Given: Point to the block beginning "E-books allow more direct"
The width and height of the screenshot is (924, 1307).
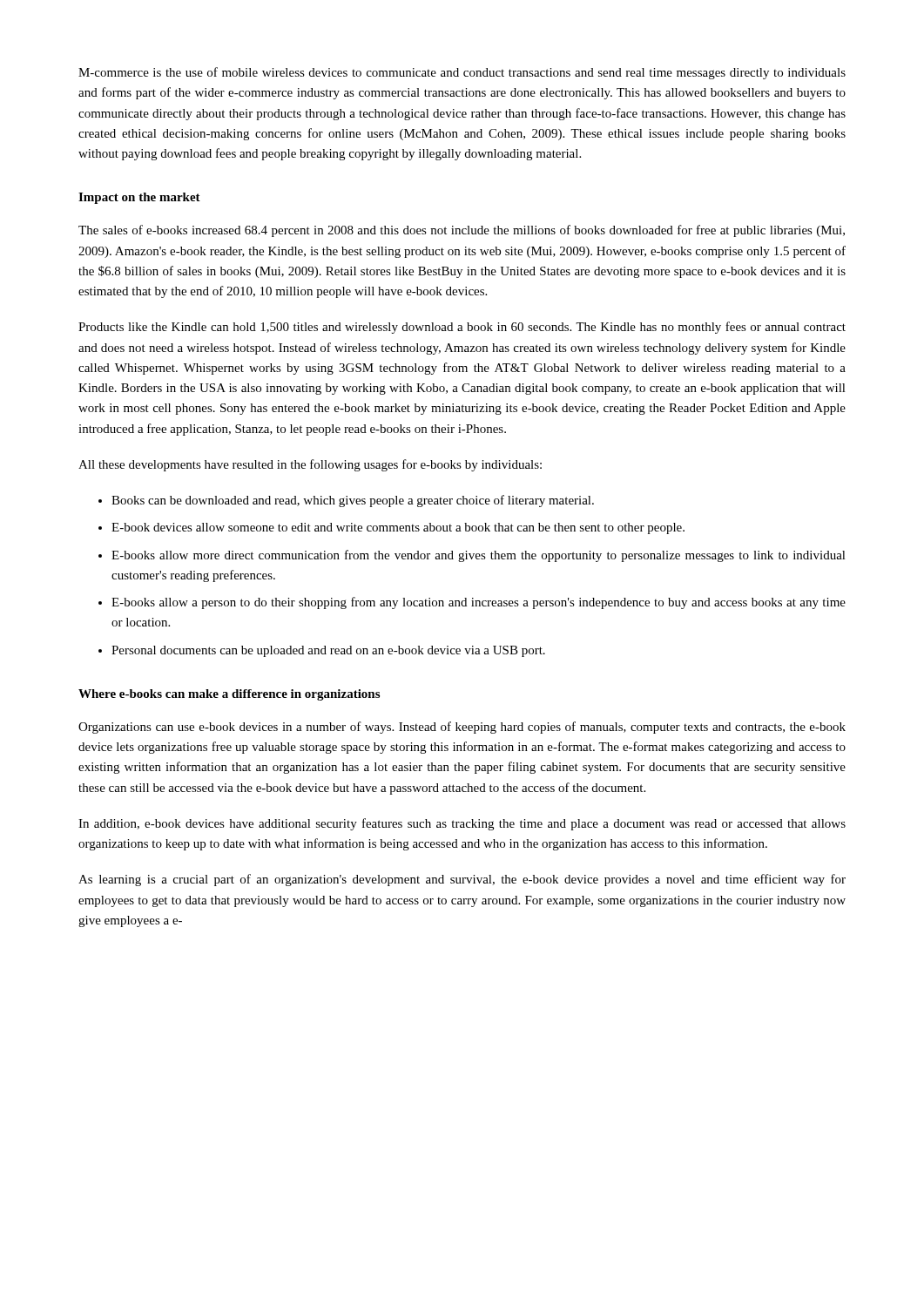Looking at the screenshot, I should (x=479, y=565).
